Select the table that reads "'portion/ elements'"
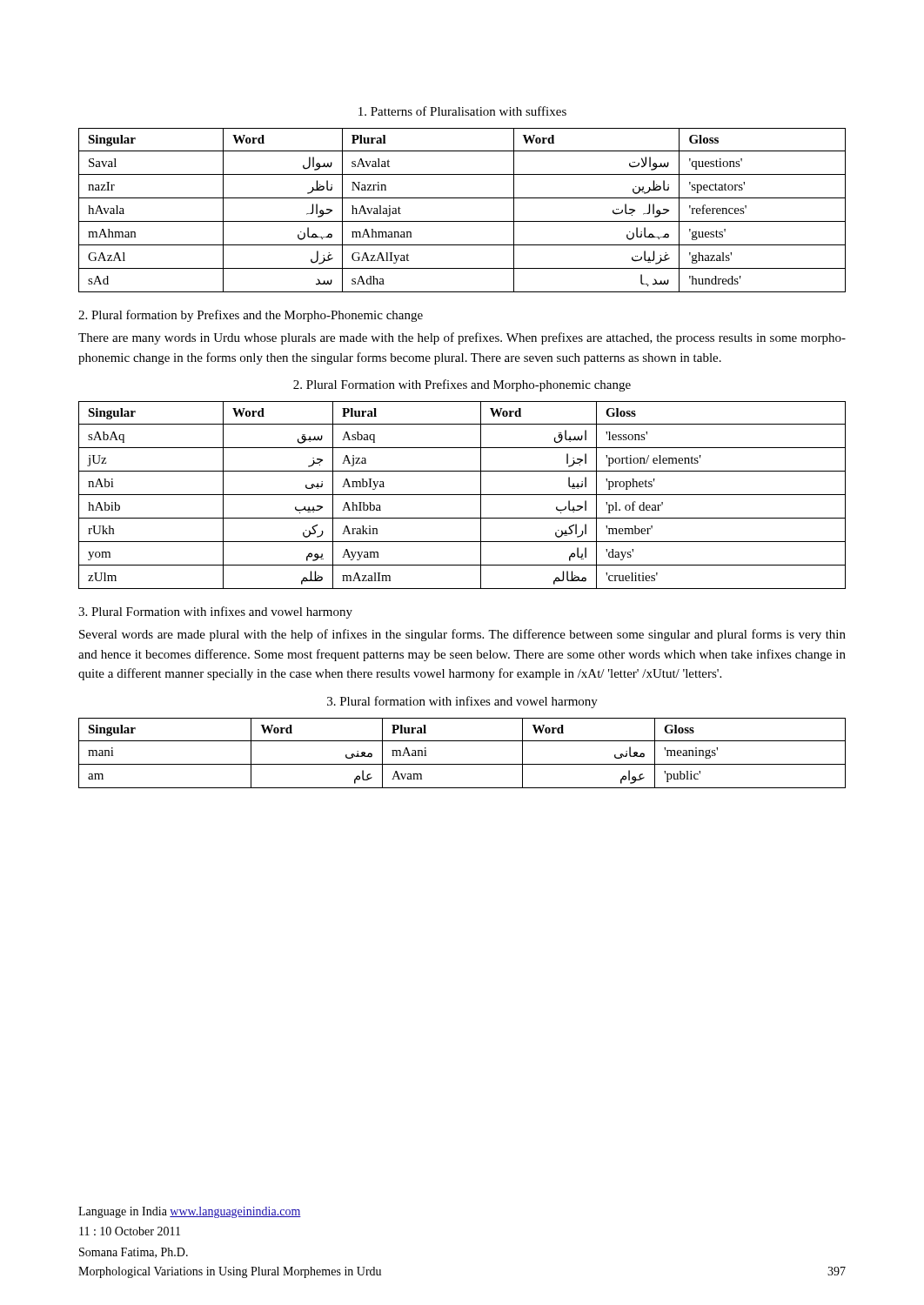The width and height of the screenshot is (924, 1305). click(x=462, y=495)
